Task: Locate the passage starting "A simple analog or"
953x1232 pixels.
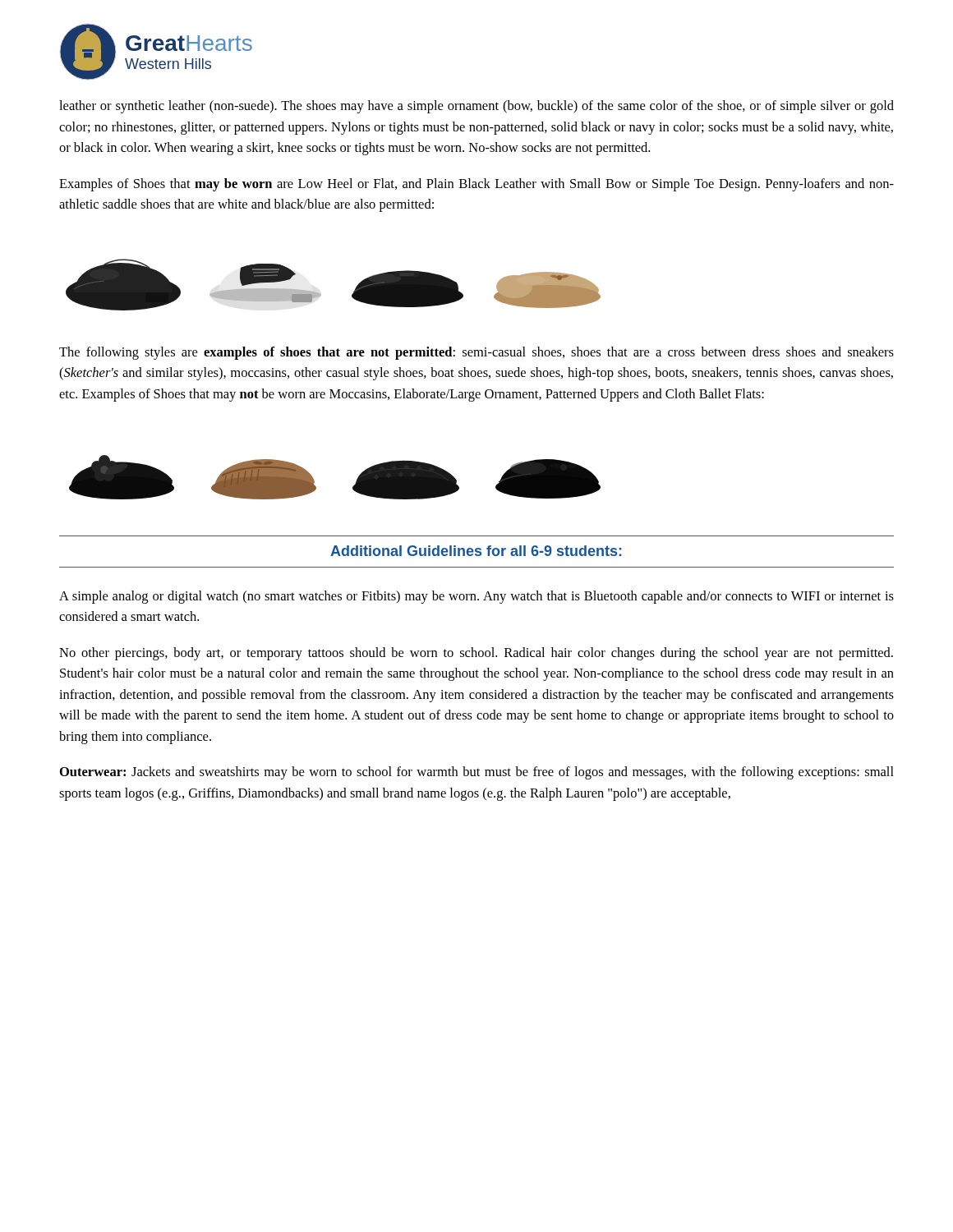Action: (x=476, y=606)
